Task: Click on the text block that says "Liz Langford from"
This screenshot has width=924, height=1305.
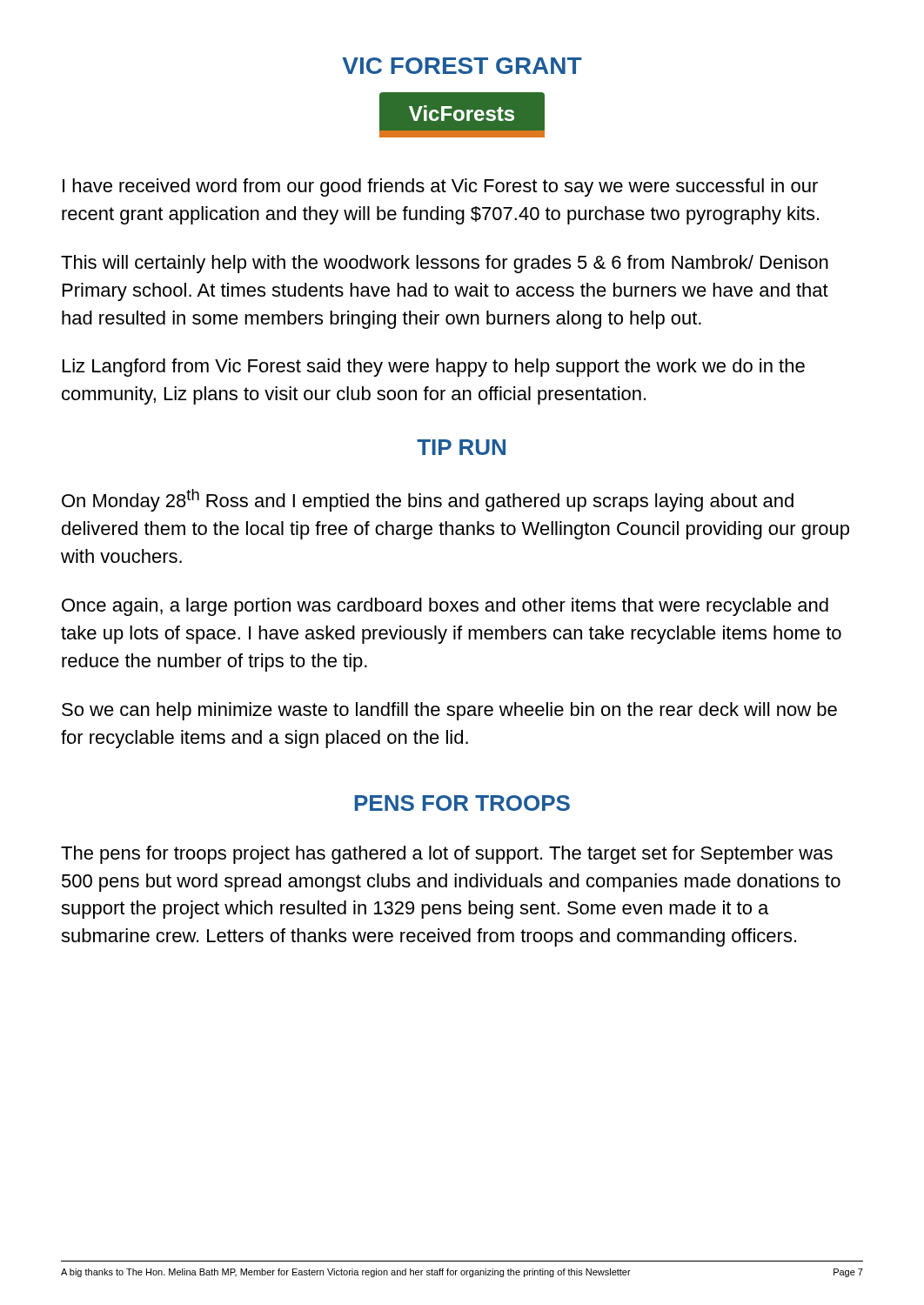Action: coord(433,380)
